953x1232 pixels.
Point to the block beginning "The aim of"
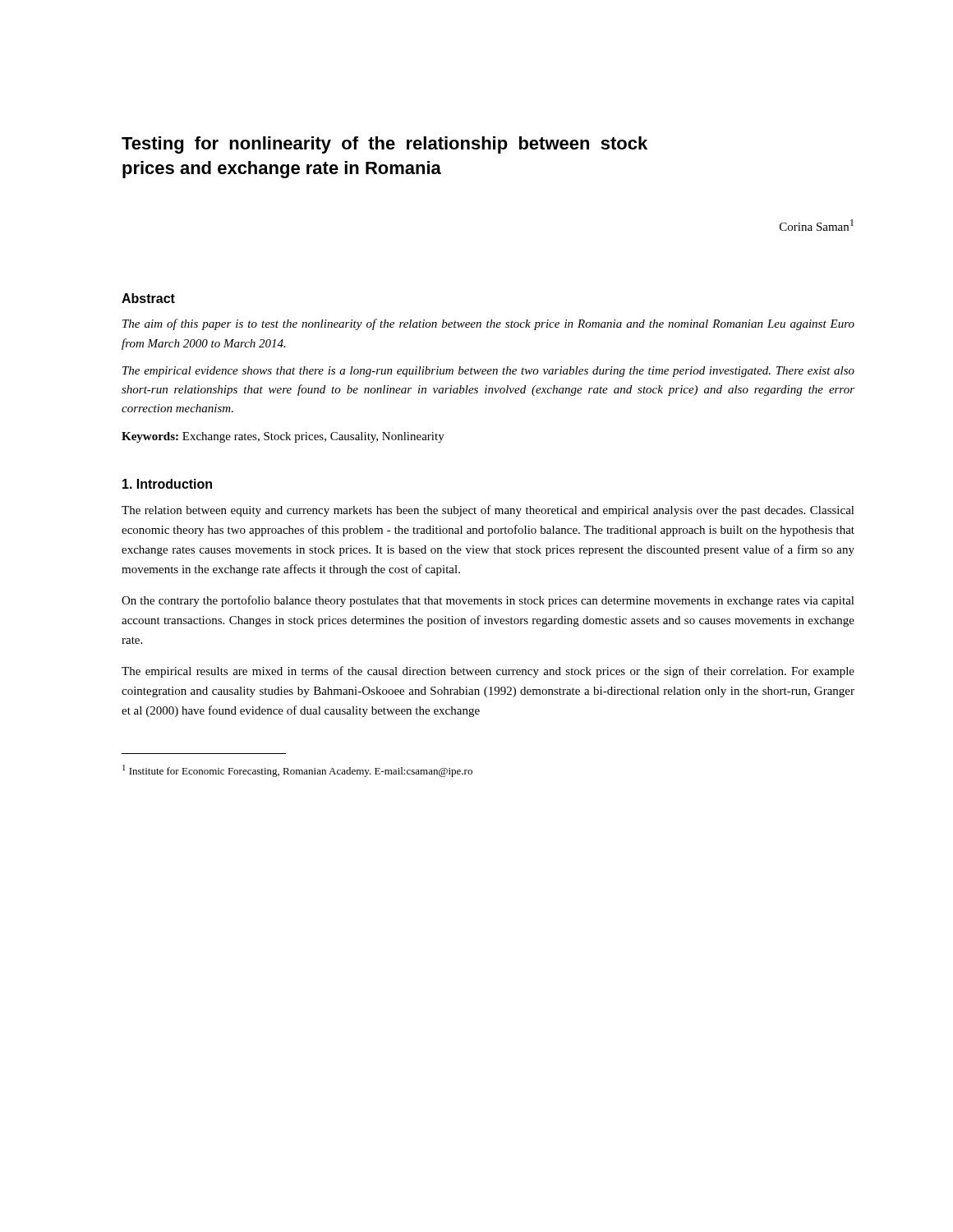point(488,334)
